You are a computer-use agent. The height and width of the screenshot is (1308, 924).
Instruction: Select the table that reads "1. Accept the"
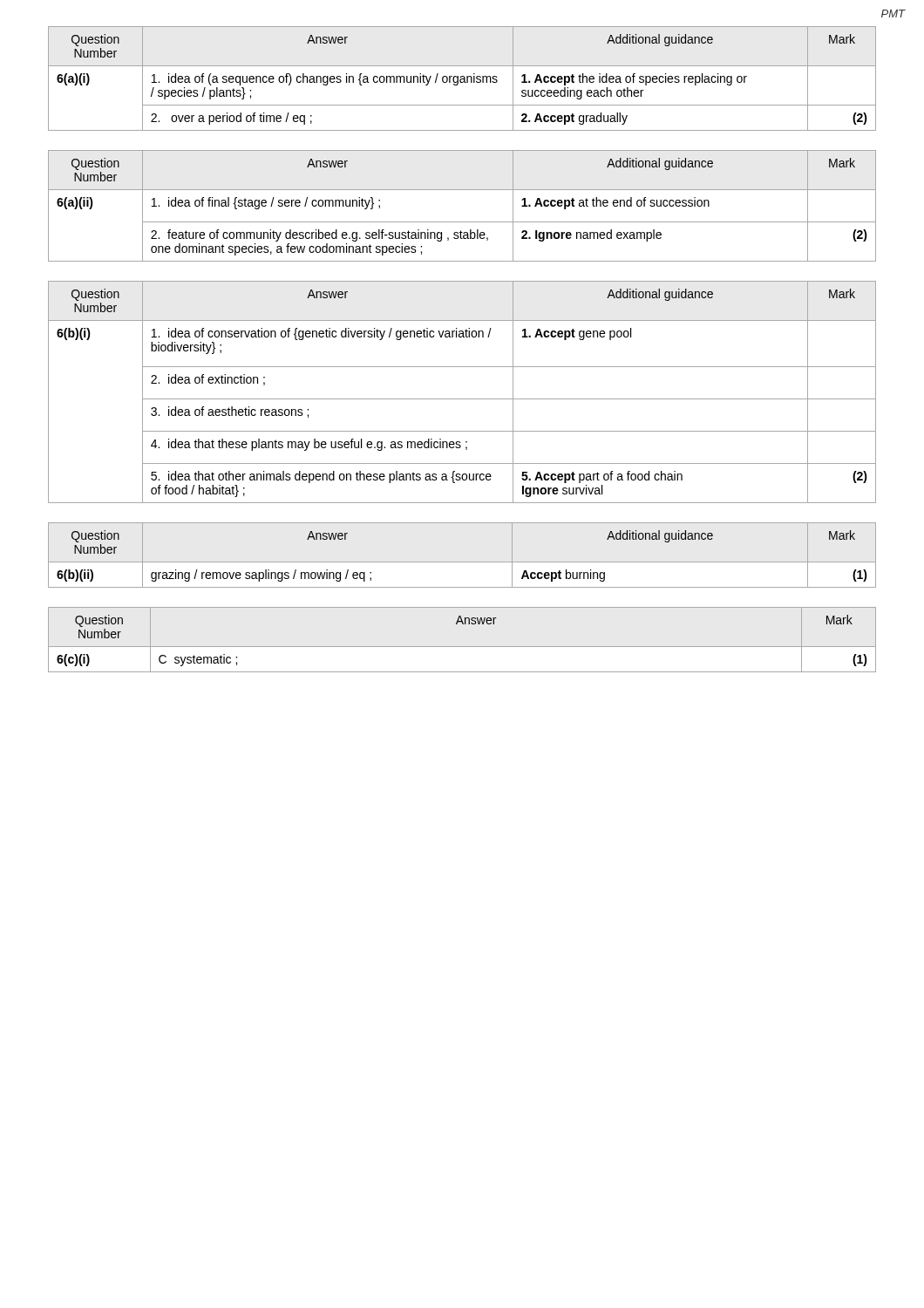click(x=462, y=78)
